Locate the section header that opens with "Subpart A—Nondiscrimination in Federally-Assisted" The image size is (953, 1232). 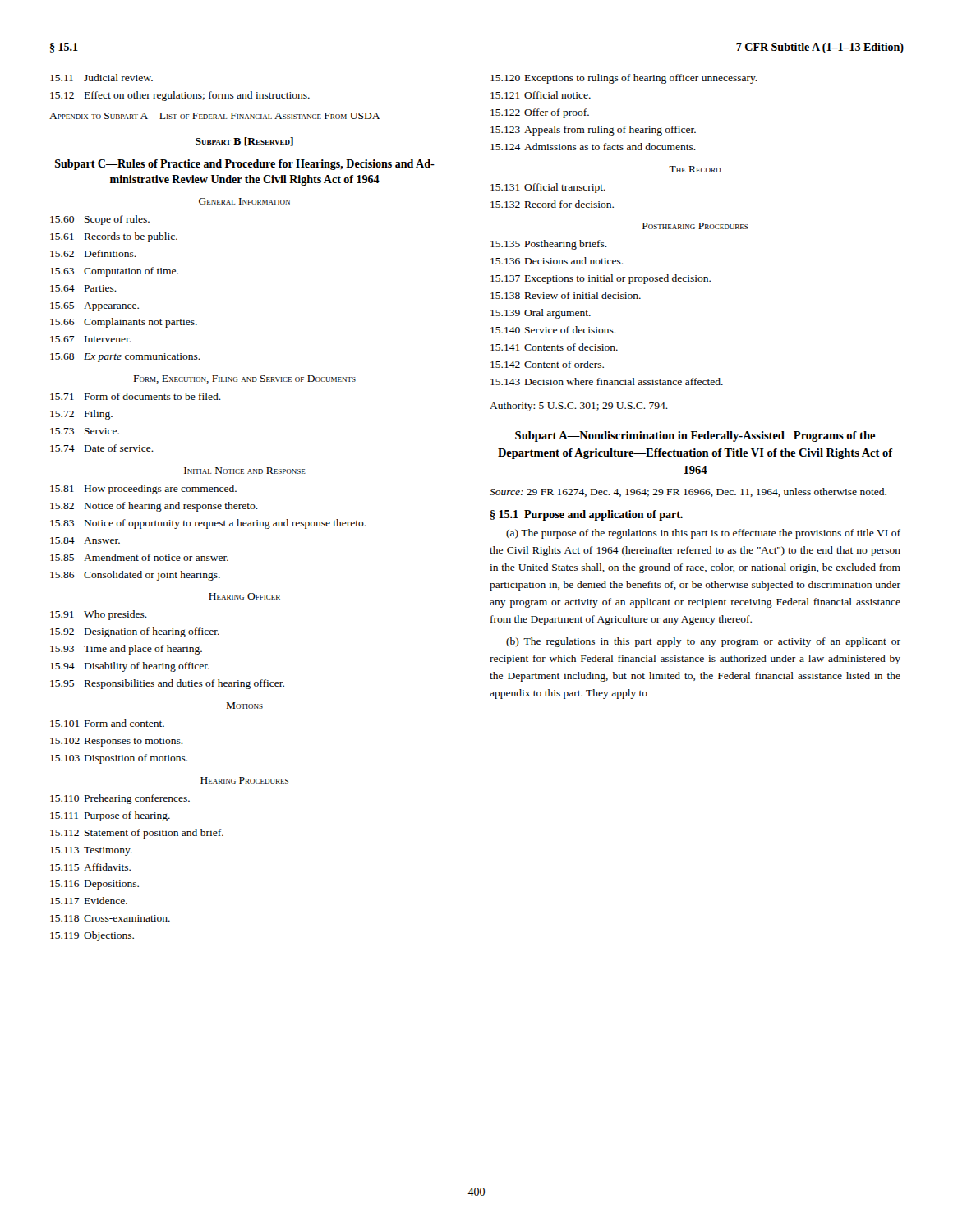click(695, 453)
